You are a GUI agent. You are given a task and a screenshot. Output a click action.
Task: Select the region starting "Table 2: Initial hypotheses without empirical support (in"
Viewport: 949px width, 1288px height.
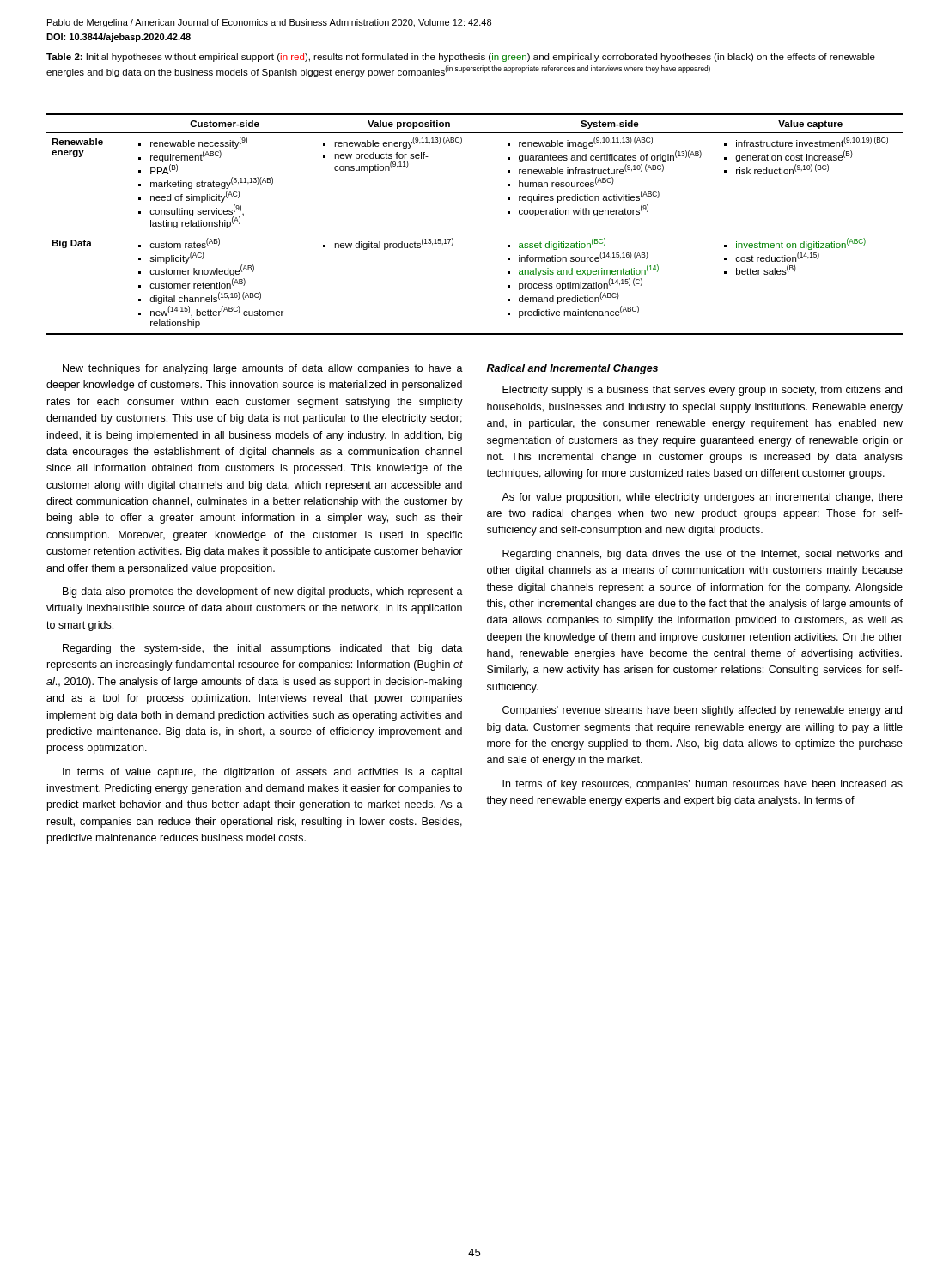[461, 64]
